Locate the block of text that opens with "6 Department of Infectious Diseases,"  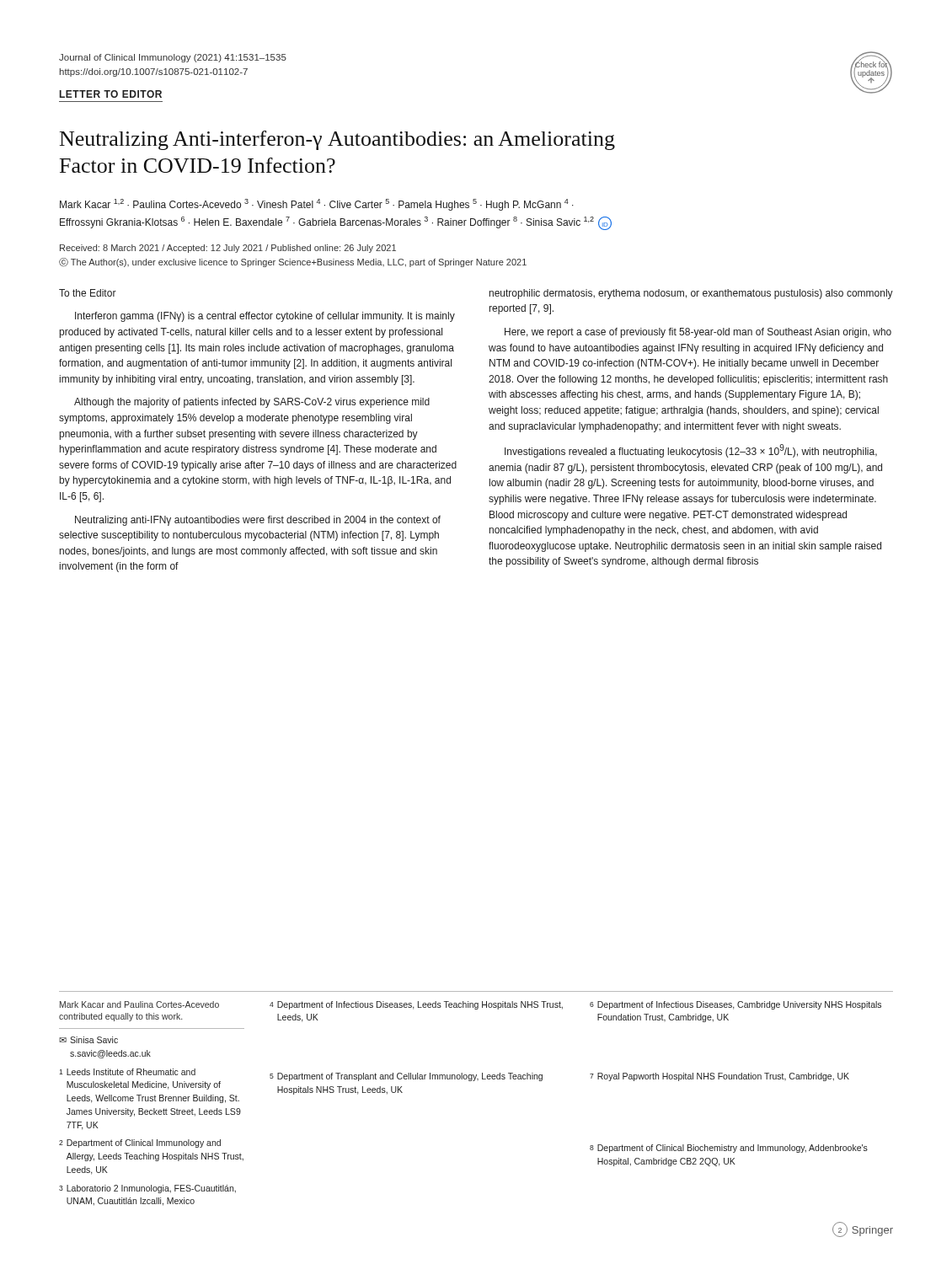coord(735,1005)
